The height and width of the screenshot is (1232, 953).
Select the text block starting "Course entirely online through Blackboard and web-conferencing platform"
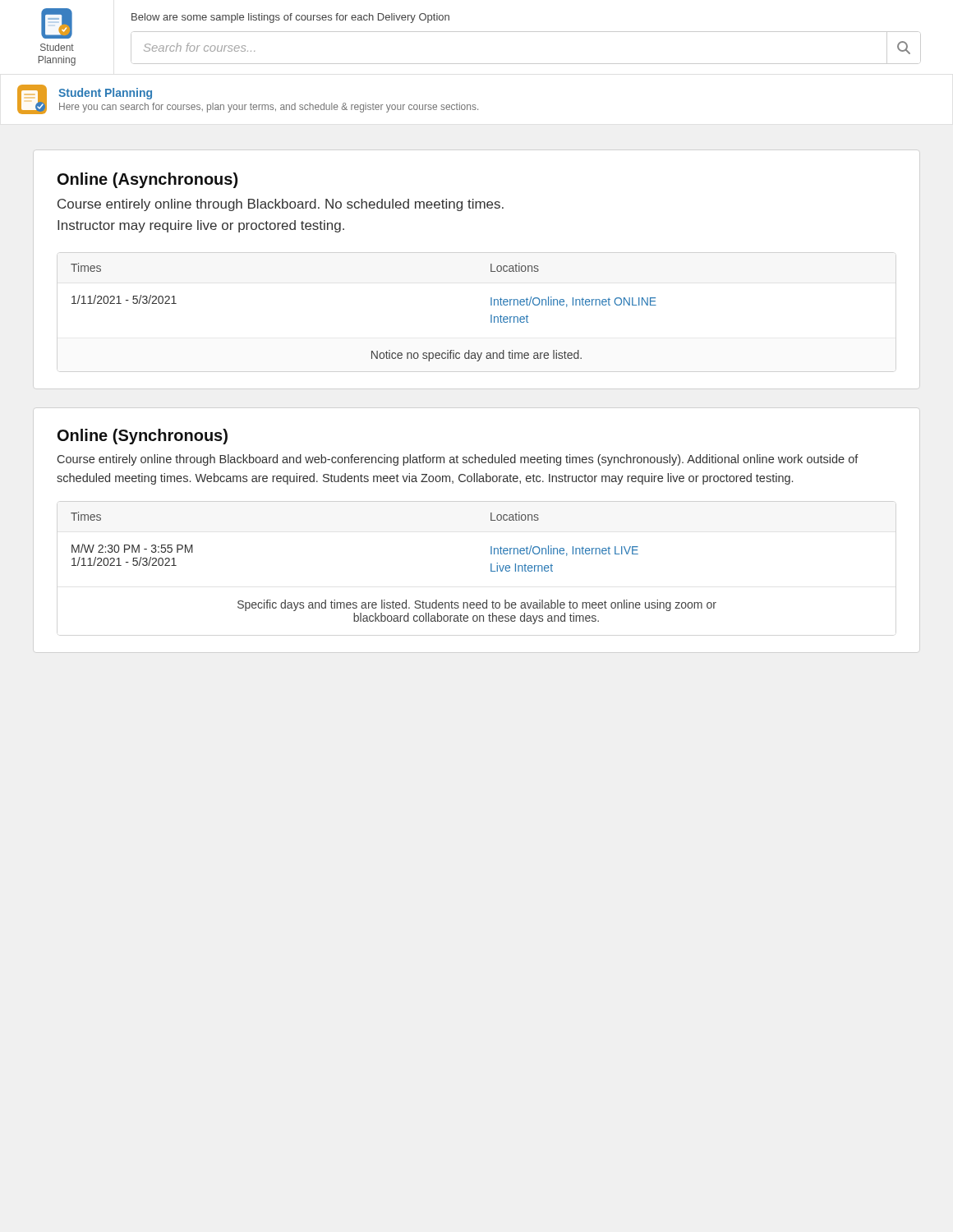[x=457, y=469]
